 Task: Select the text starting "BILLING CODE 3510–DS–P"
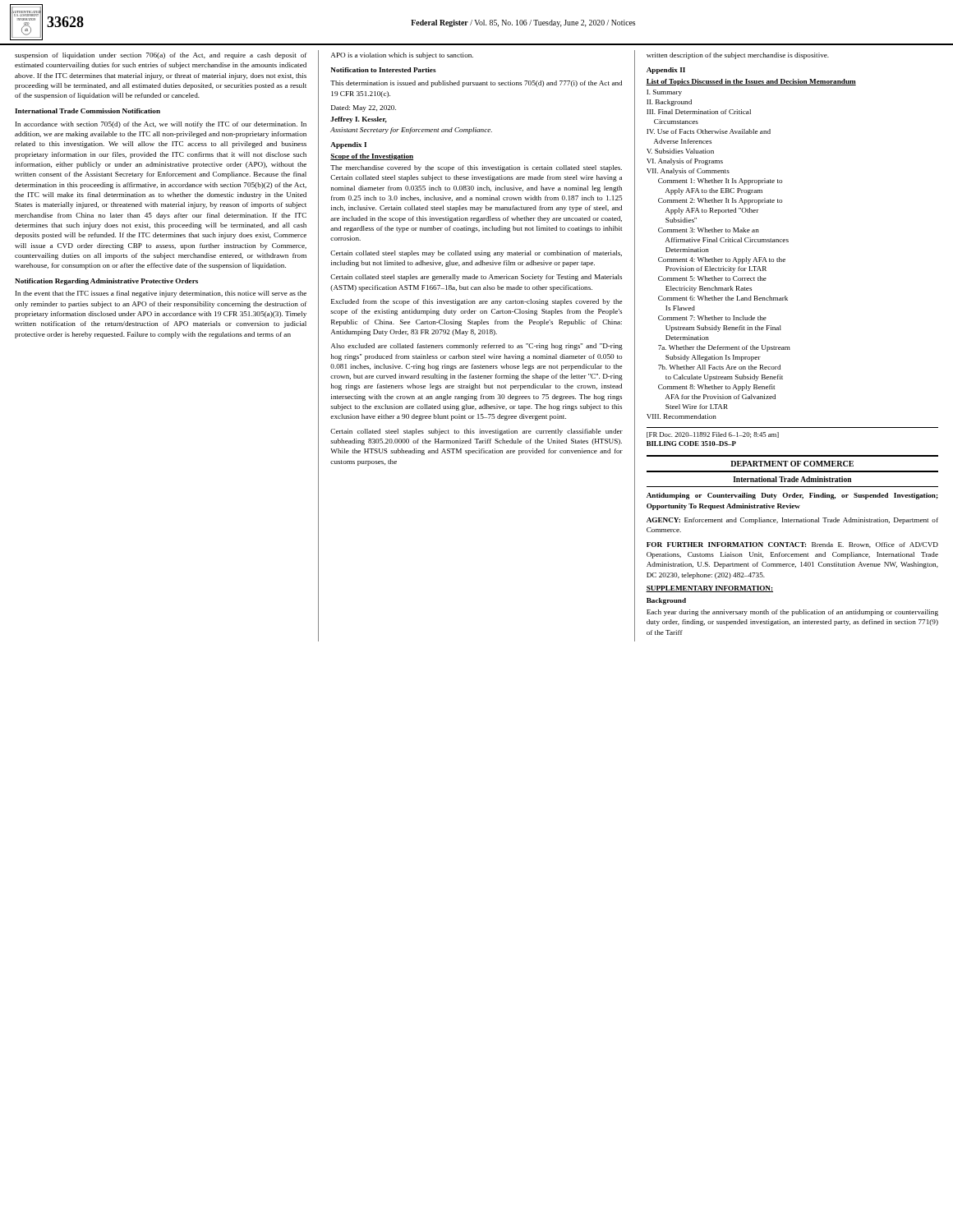click(x=691, y=444)
